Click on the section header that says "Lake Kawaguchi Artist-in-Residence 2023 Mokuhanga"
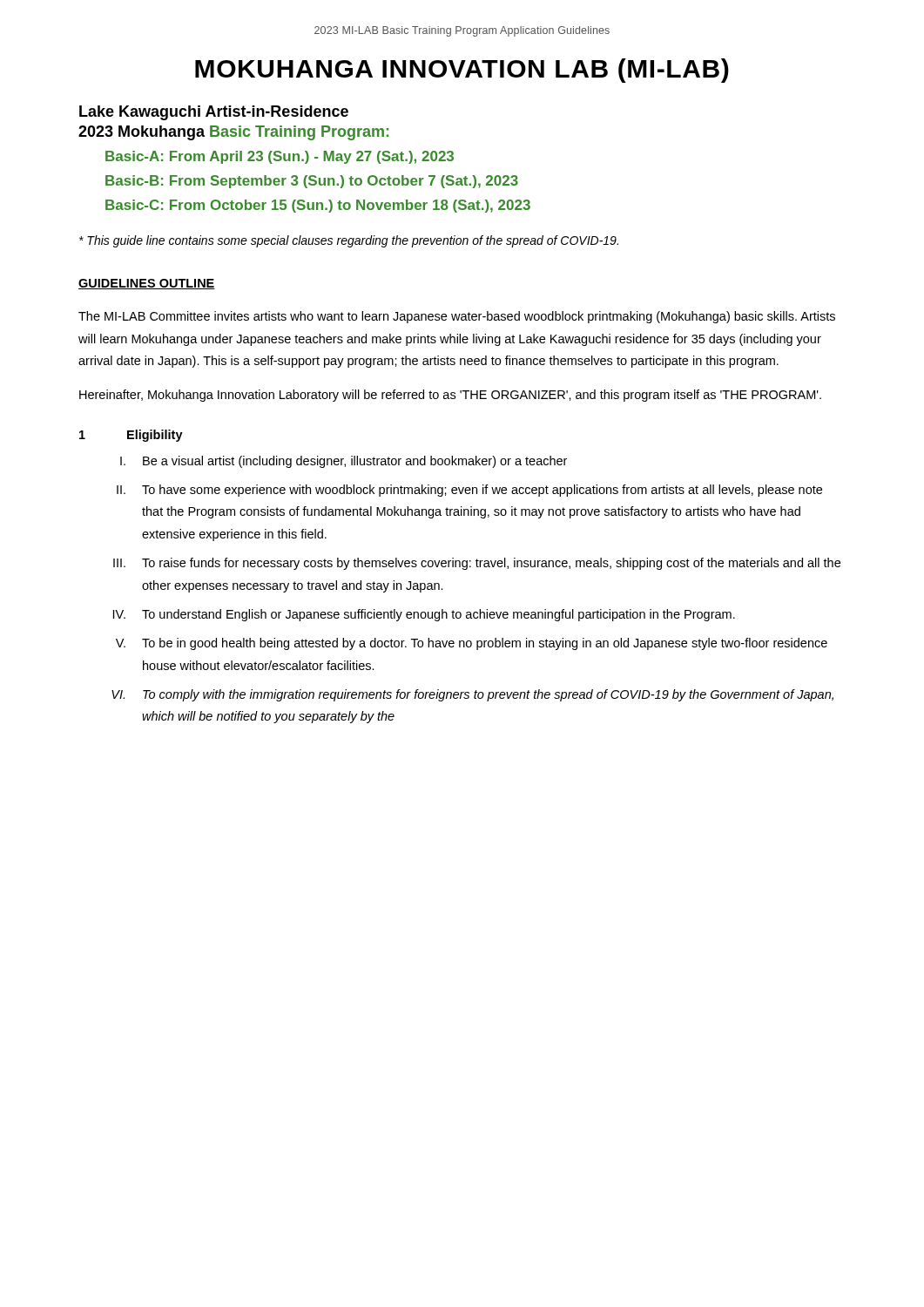The height and width of the screenshot is (1307, 924). (462, 160)
